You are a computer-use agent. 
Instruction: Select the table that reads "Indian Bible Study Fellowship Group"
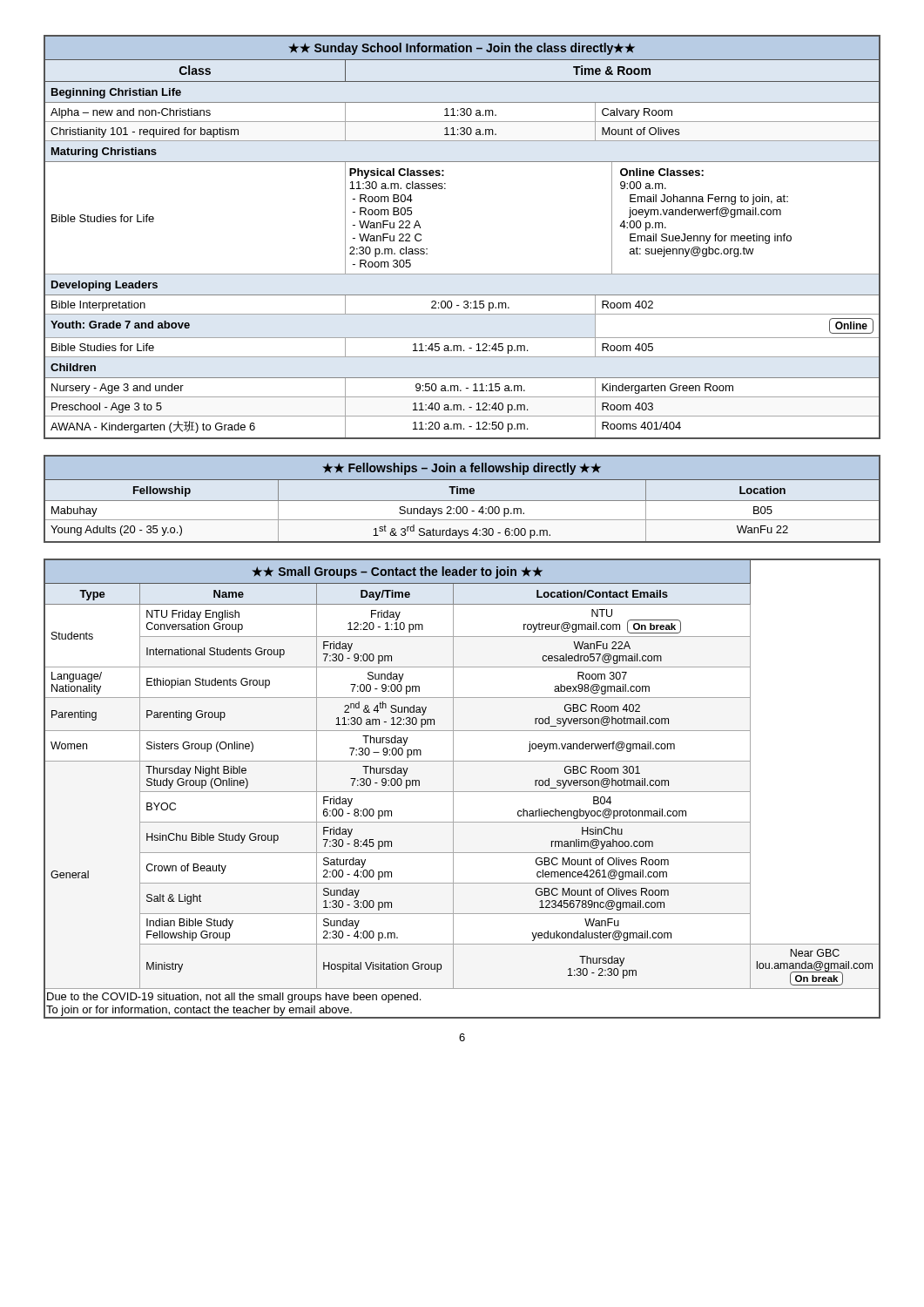point(462,789)
